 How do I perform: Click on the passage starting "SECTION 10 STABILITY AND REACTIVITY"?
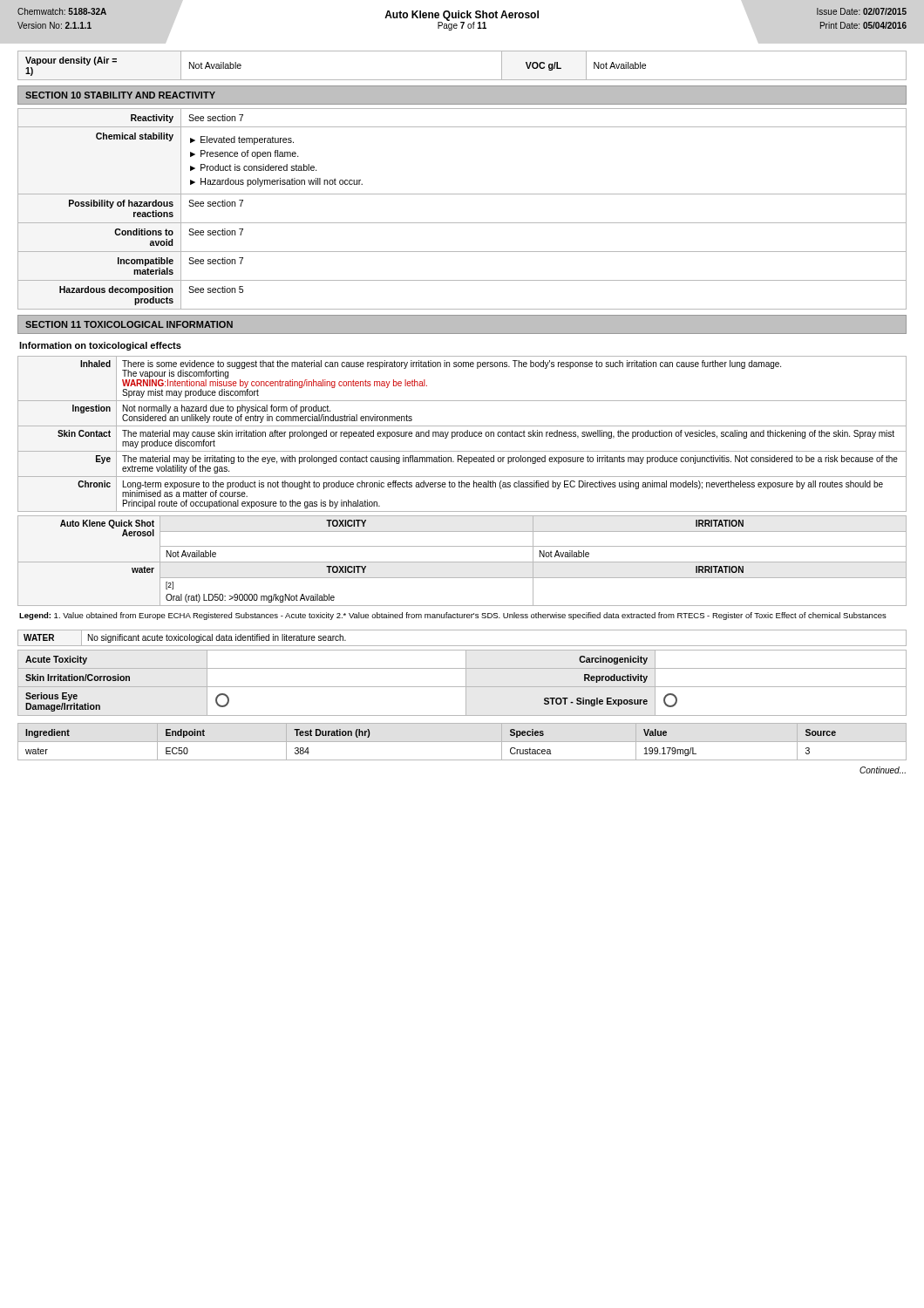pos(120,95)
